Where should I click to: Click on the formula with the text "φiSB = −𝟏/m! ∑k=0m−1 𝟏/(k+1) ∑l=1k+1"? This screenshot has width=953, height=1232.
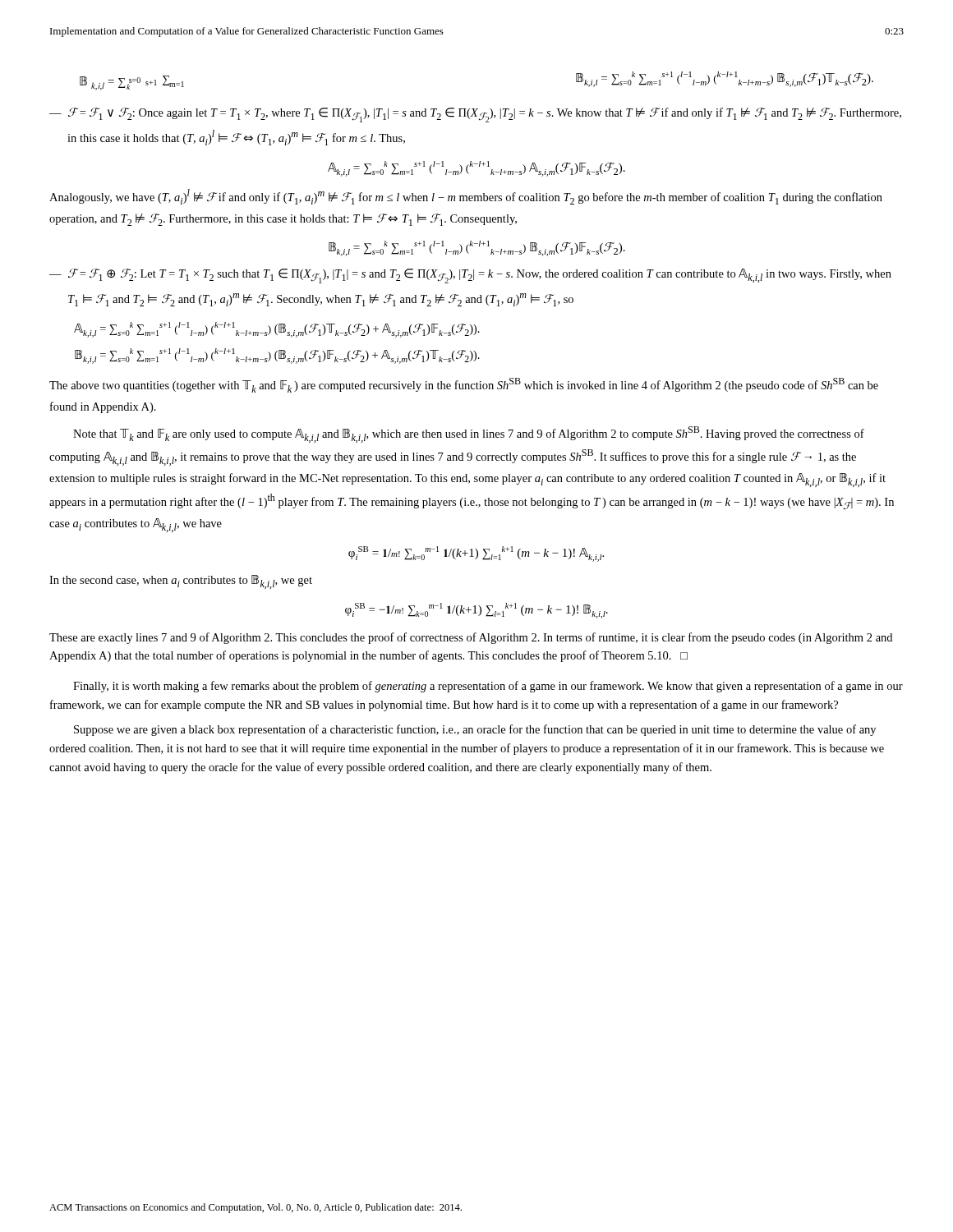pyautogui.click(x=476, y=610)
